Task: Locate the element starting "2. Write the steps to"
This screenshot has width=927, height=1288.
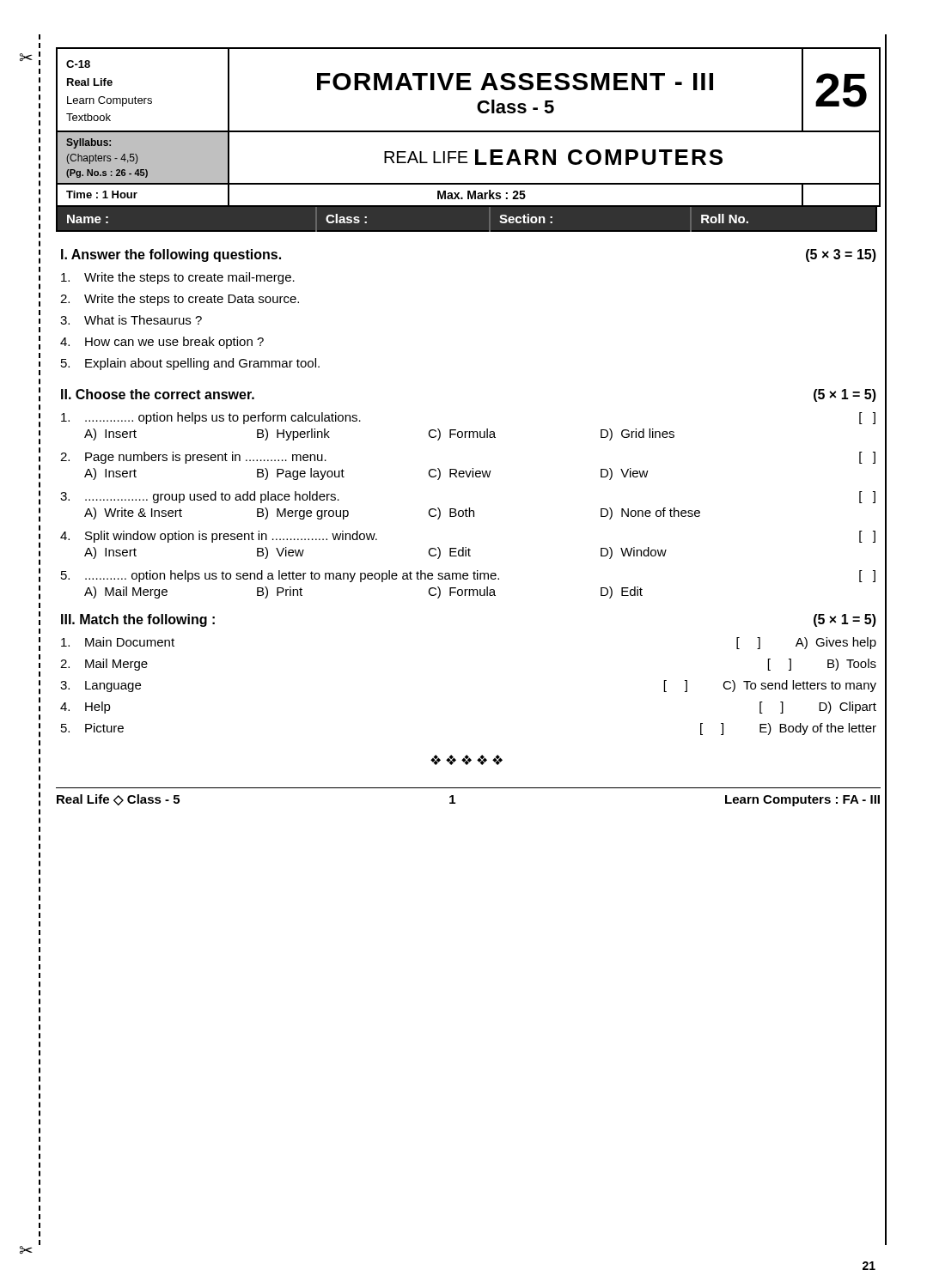Action: (x=180, y=300)
